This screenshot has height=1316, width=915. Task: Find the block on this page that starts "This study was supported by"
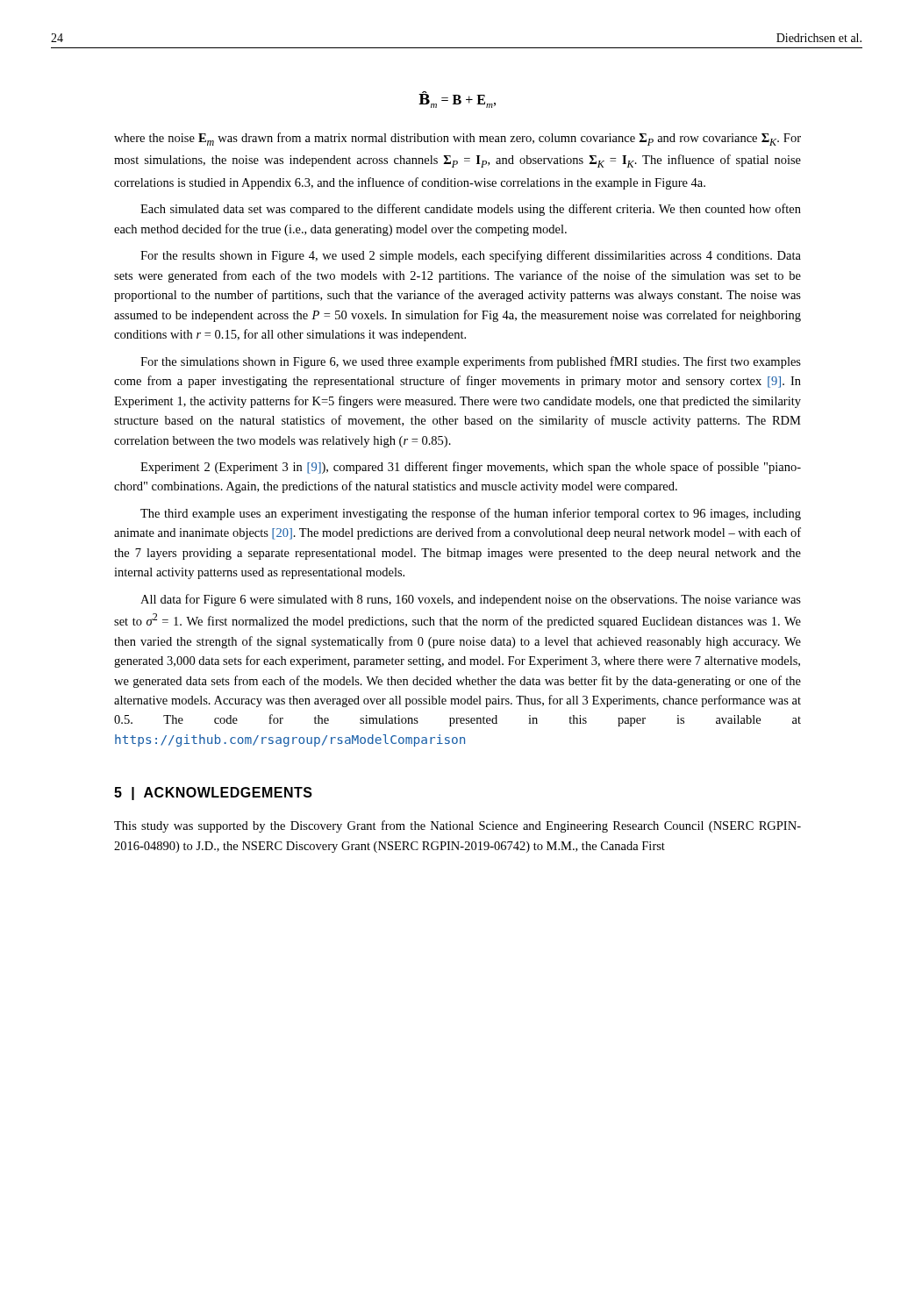point(458,836)
